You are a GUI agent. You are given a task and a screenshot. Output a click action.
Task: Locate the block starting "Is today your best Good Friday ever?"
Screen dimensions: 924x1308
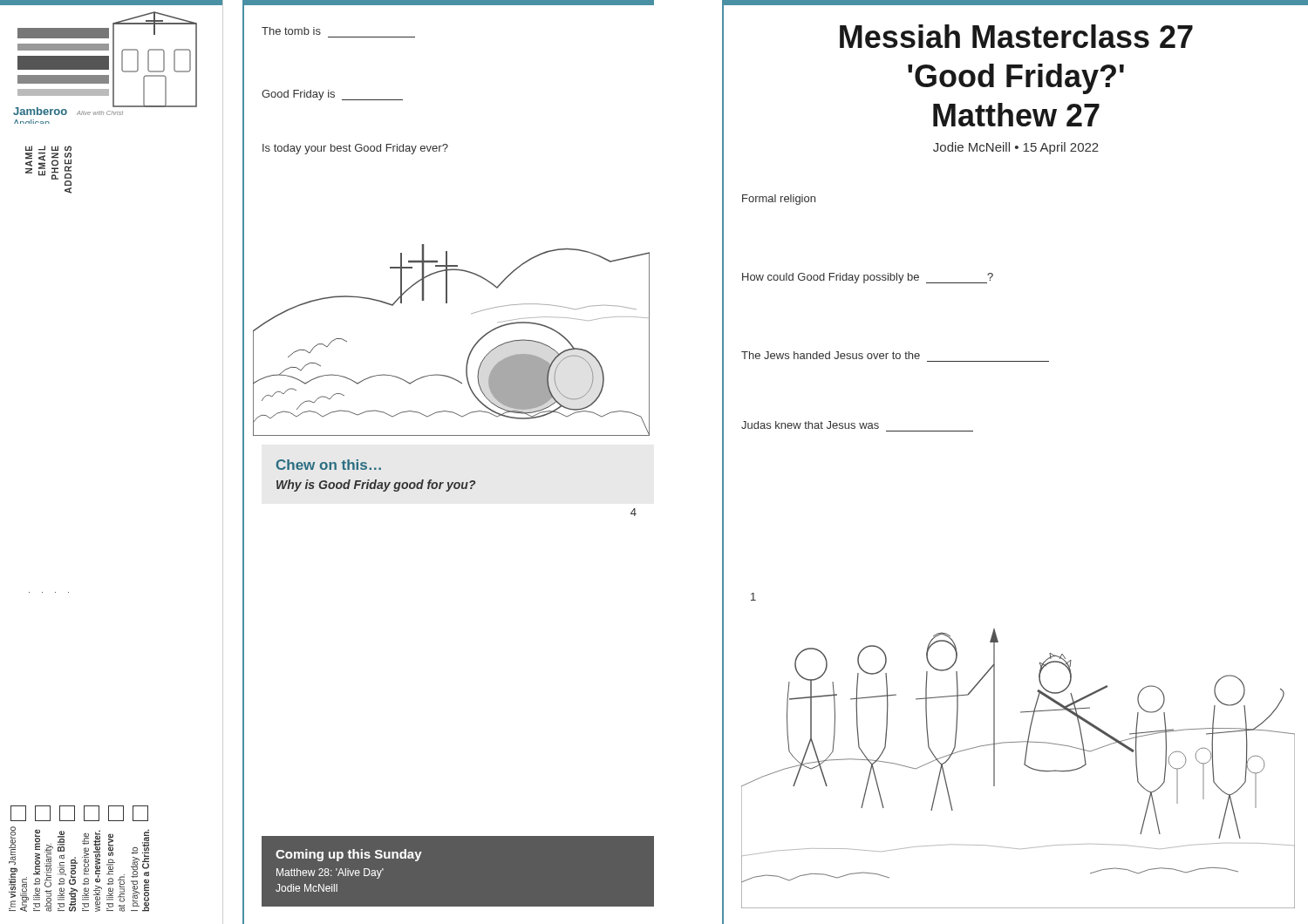coord(355,148)
